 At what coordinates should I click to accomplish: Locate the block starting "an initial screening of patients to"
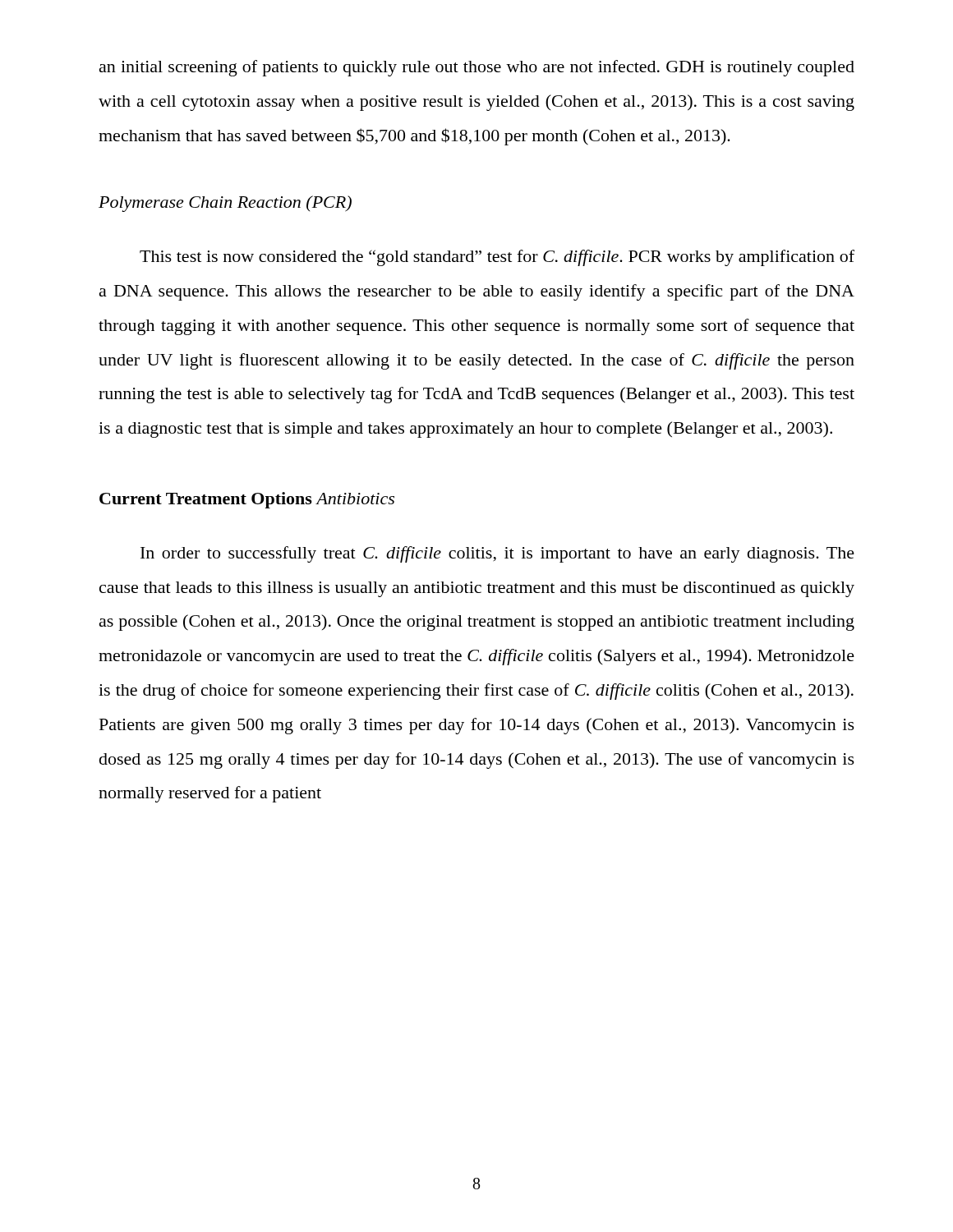(x=476, y=101)
